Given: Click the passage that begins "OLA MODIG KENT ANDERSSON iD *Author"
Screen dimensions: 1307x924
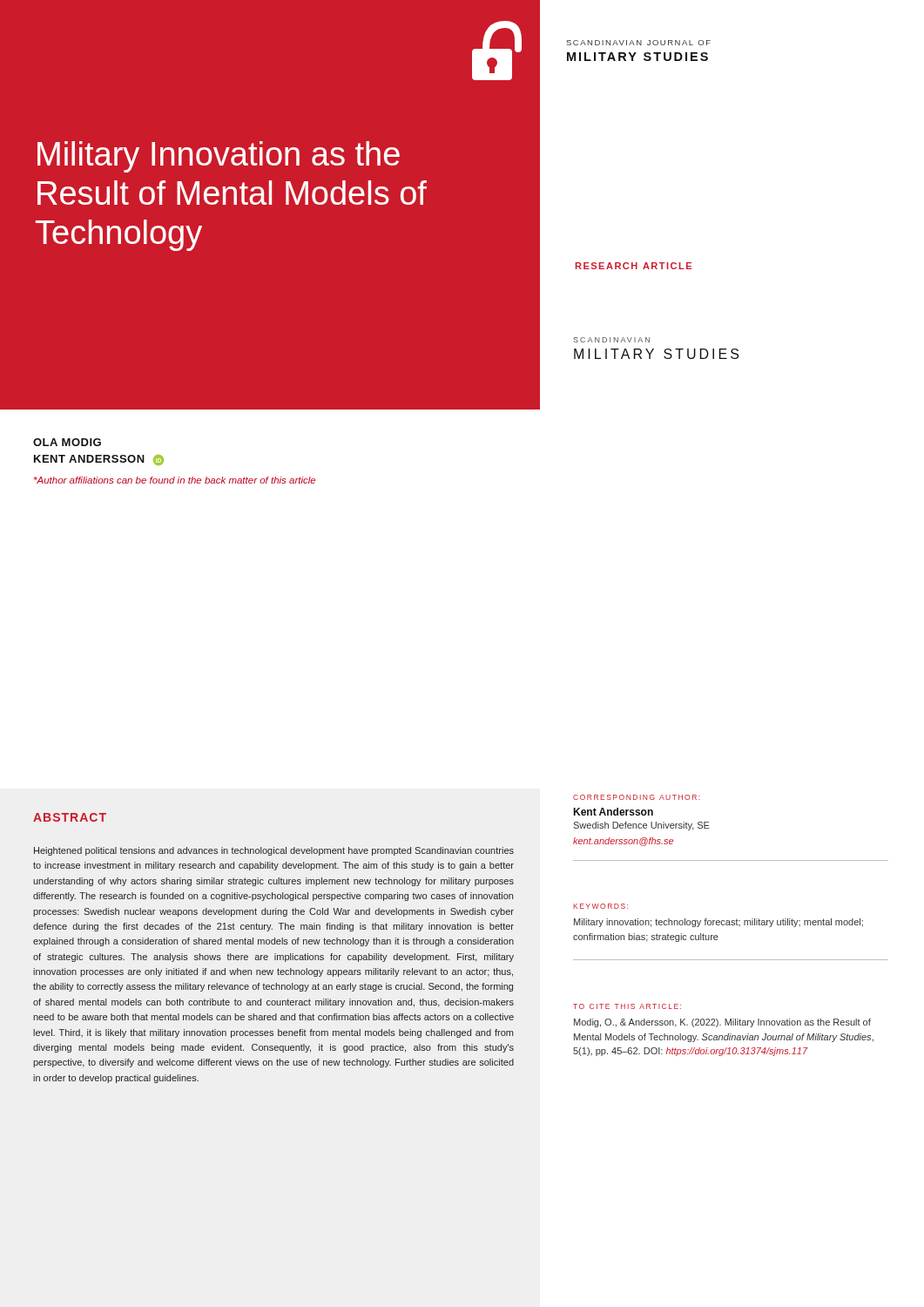Looking at the screenshot, I should click(x=67, y=442).
